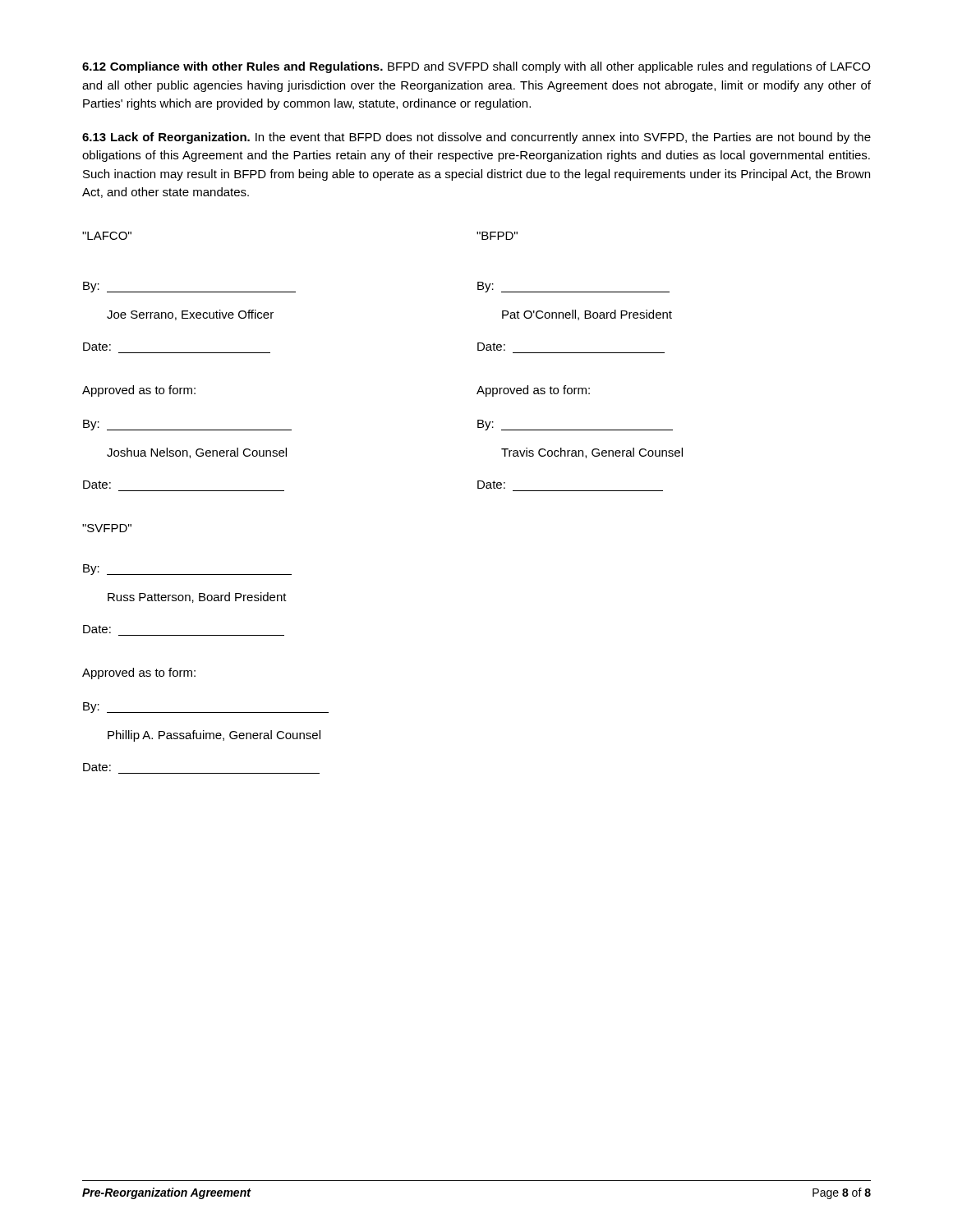The height and width of the screenshot is (1232, 953).
Task: Navigate to the passage starting "Joshua Nelson, General Counsel"
Action: click(197, 452)
